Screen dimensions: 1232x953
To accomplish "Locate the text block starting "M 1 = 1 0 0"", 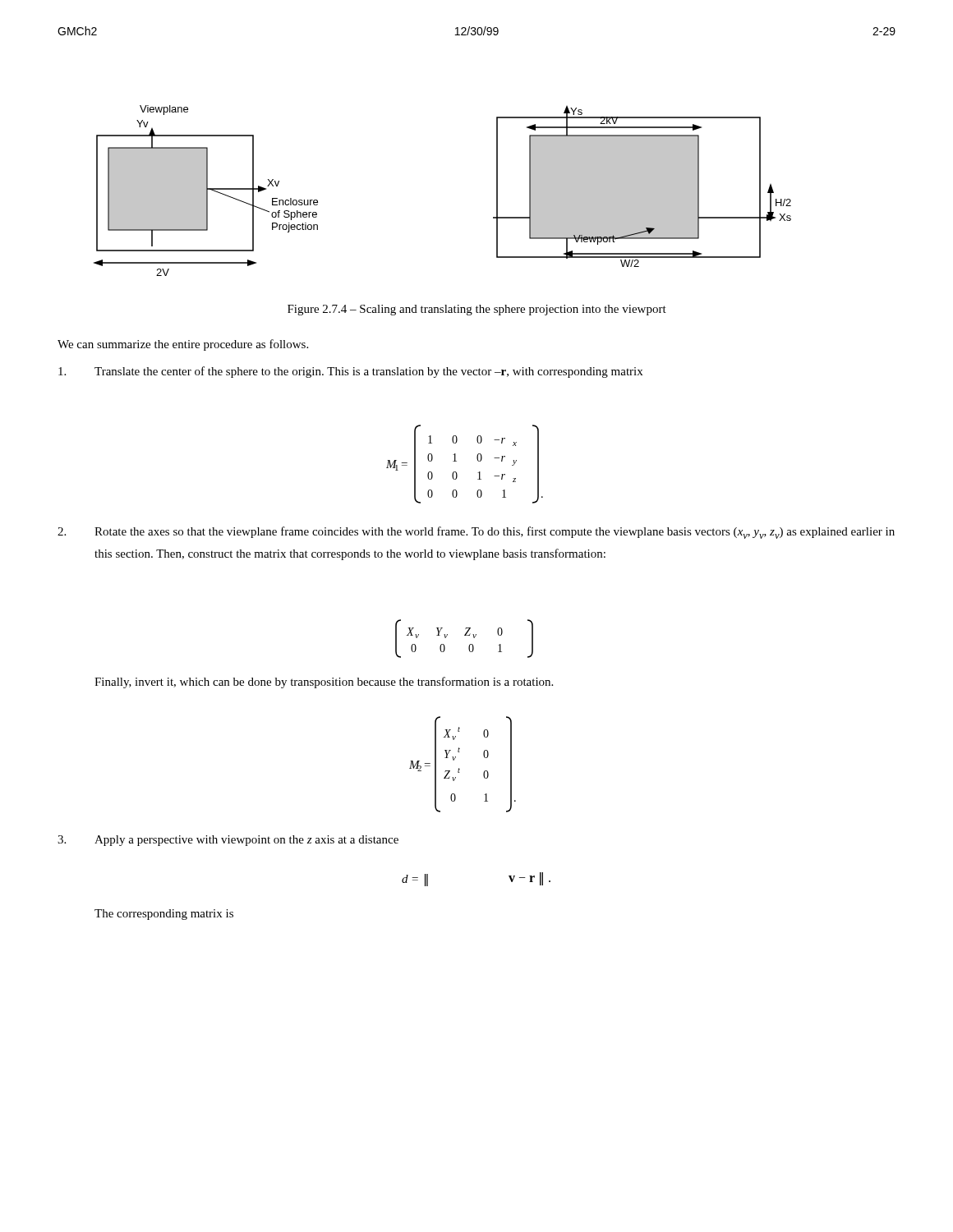I will pos(476,464).
